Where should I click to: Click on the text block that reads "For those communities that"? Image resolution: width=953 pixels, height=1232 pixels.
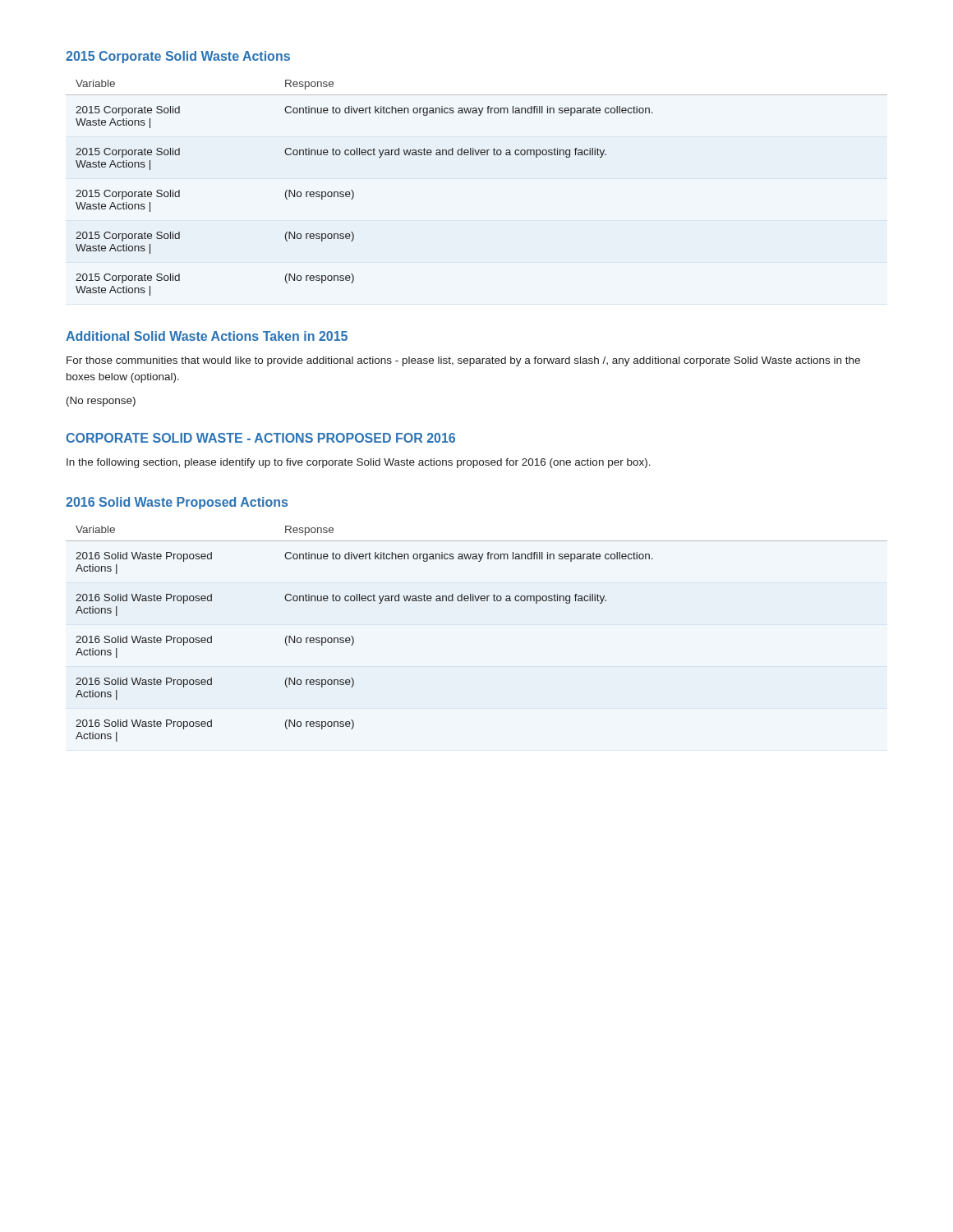coord(463,368)
